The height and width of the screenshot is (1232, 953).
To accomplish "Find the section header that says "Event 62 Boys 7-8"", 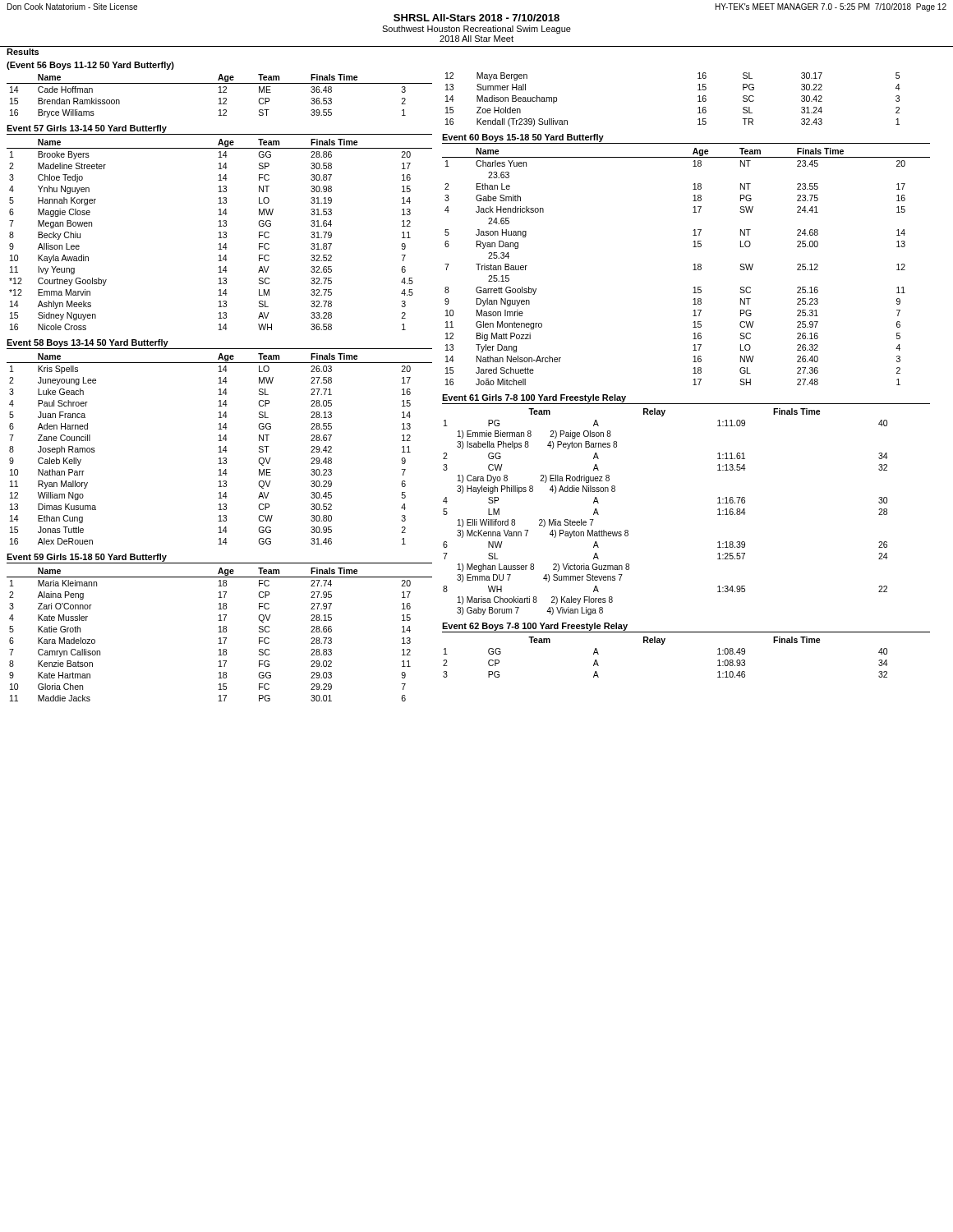I will (x=535, y=626).
